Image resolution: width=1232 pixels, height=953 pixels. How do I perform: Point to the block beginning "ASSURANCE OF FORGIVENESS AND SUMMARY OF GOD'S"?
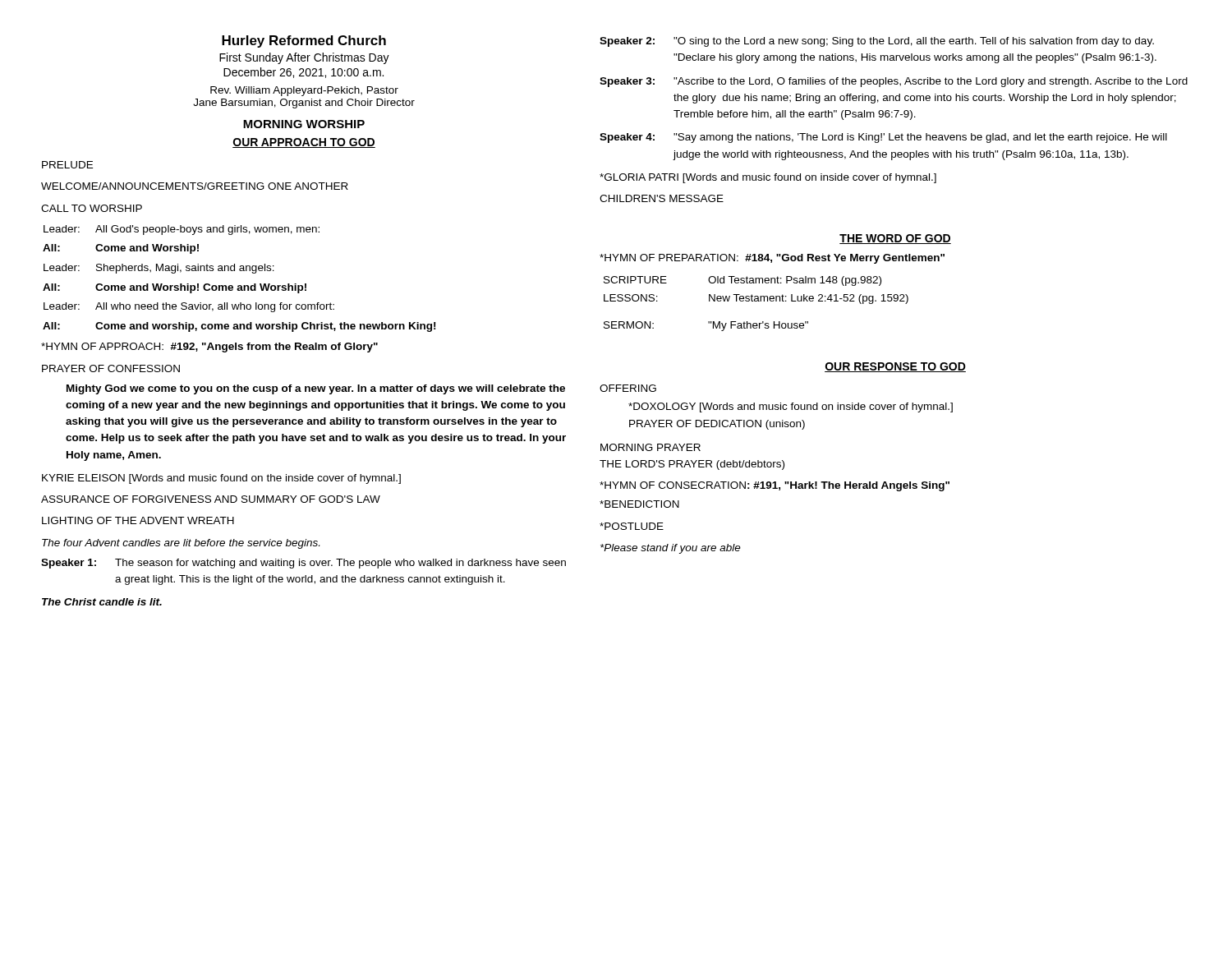[x=210, y=499]
